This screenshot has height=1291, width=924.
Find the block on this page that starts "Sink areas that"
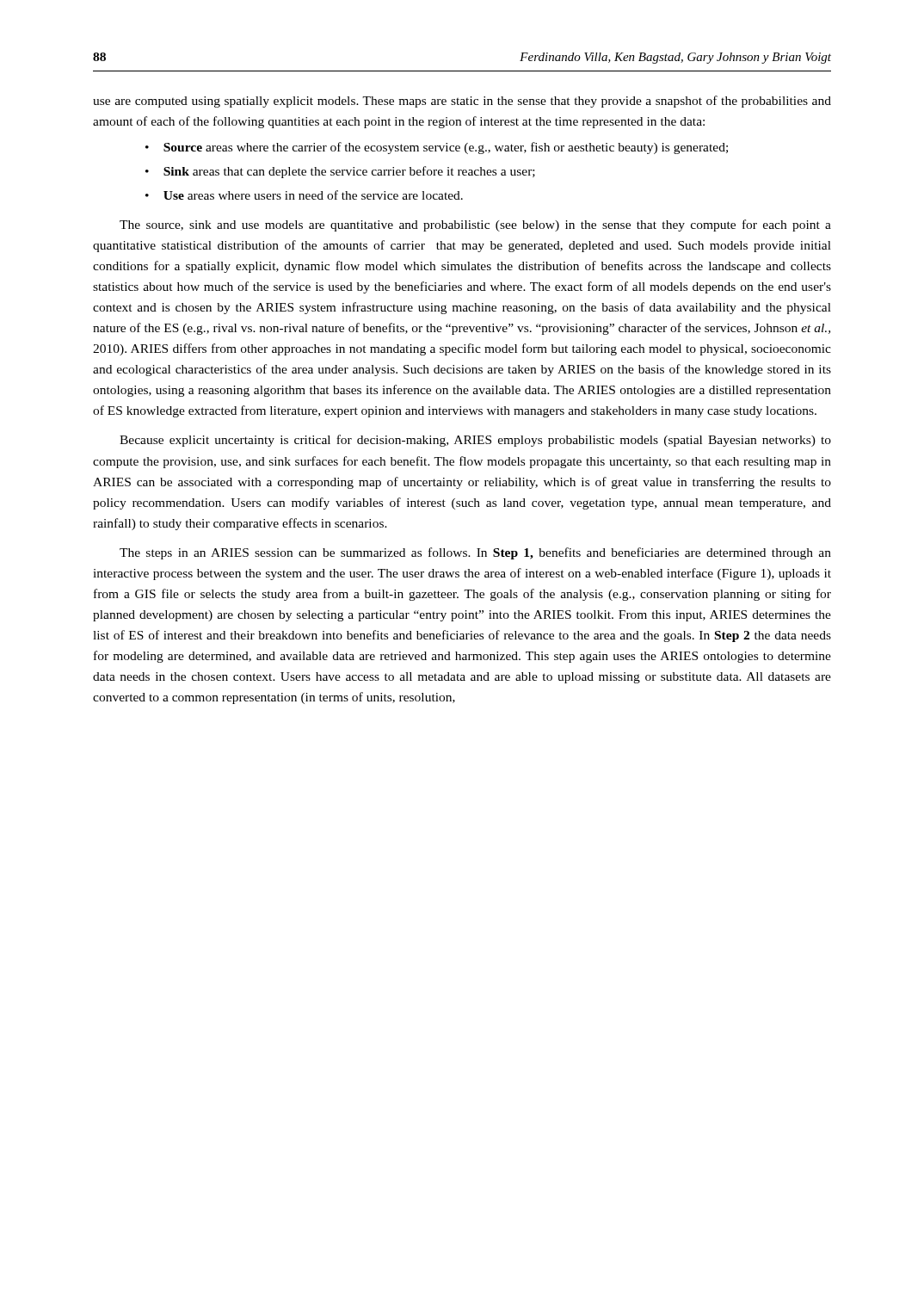349,171
